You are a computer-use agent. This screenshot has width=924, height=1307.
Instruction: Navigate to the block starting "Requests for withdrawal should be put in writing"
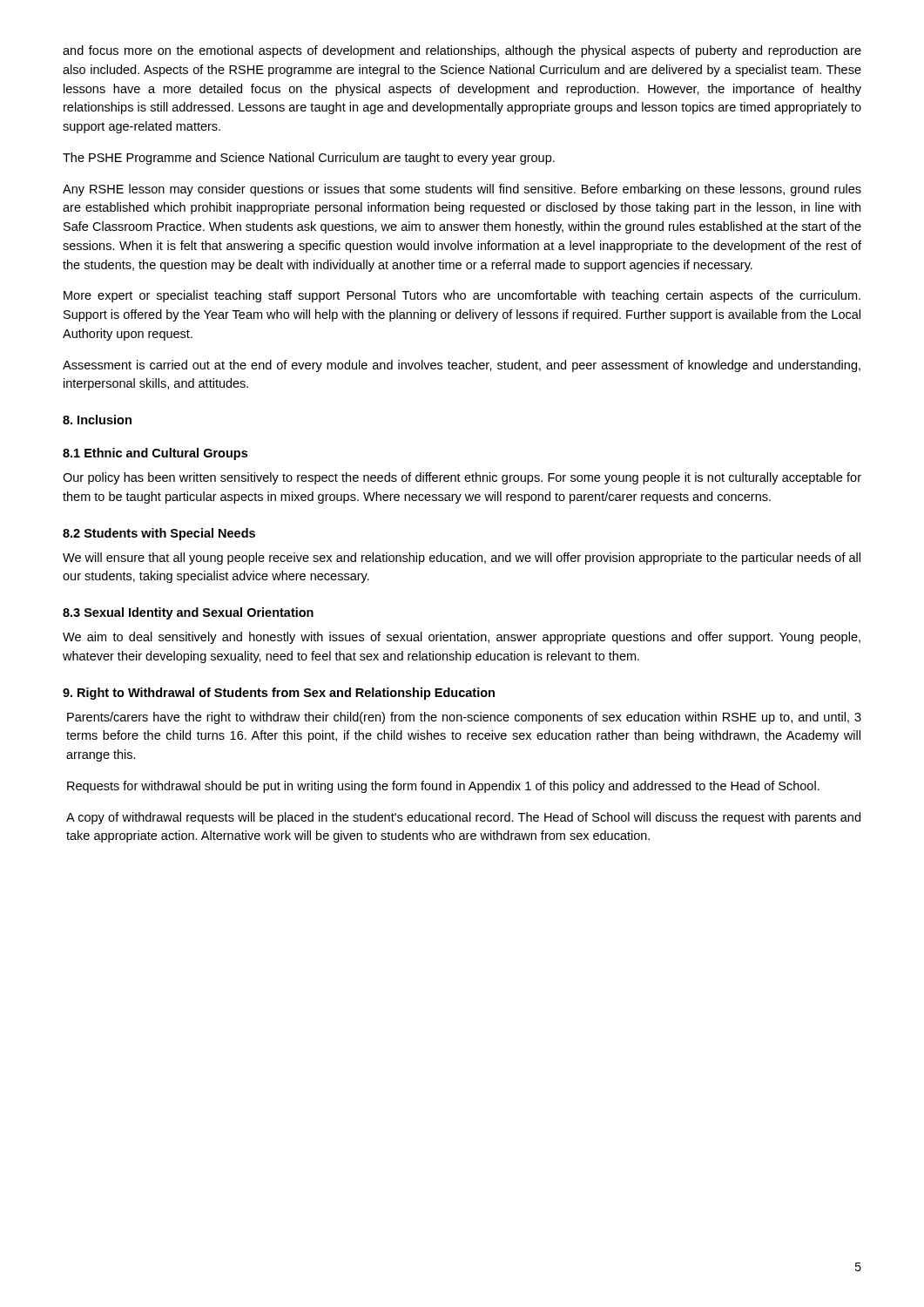[x=443, y=786]
